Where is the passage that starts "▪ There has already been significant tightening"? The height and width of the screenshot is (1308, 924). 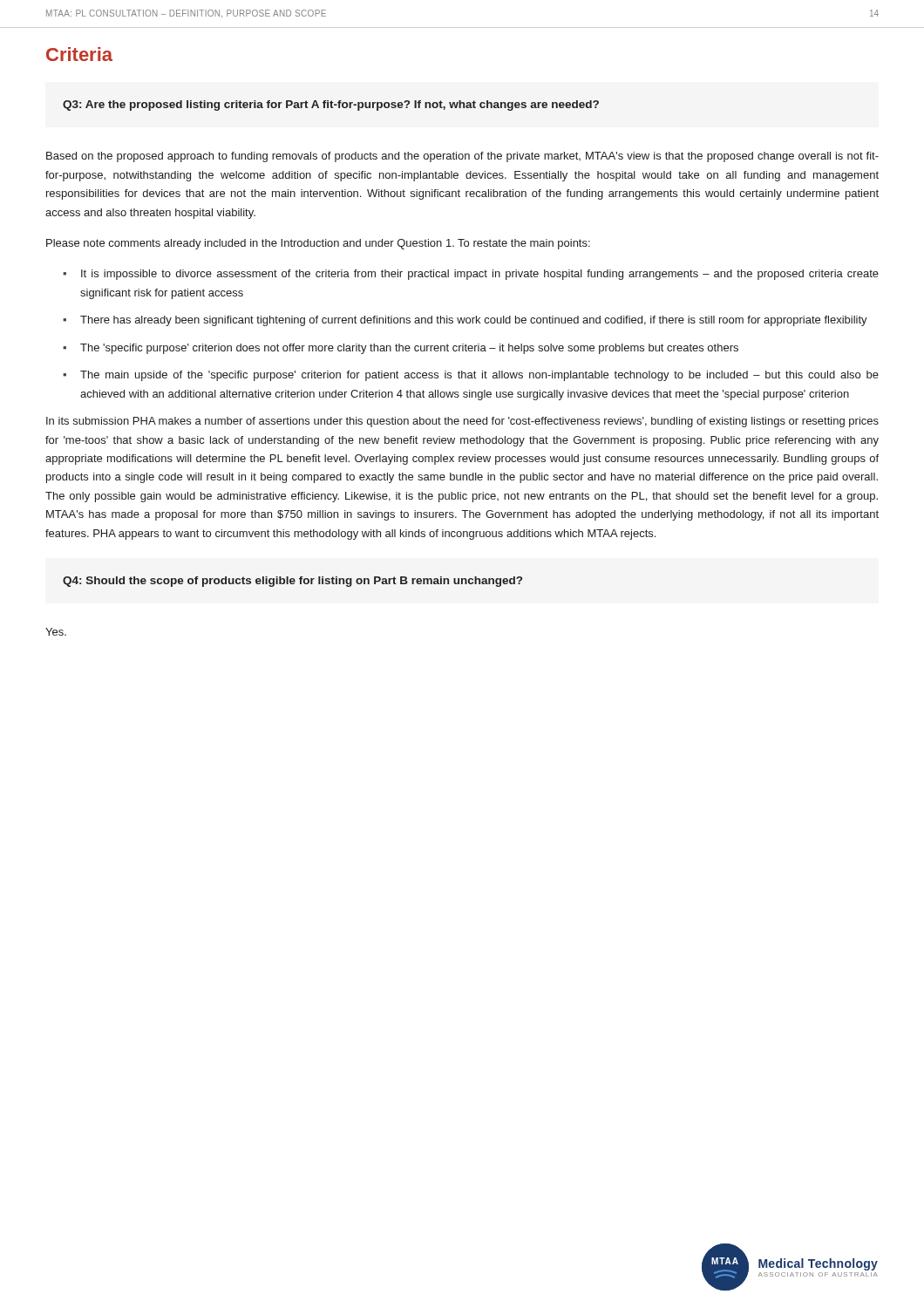point(465,320)
